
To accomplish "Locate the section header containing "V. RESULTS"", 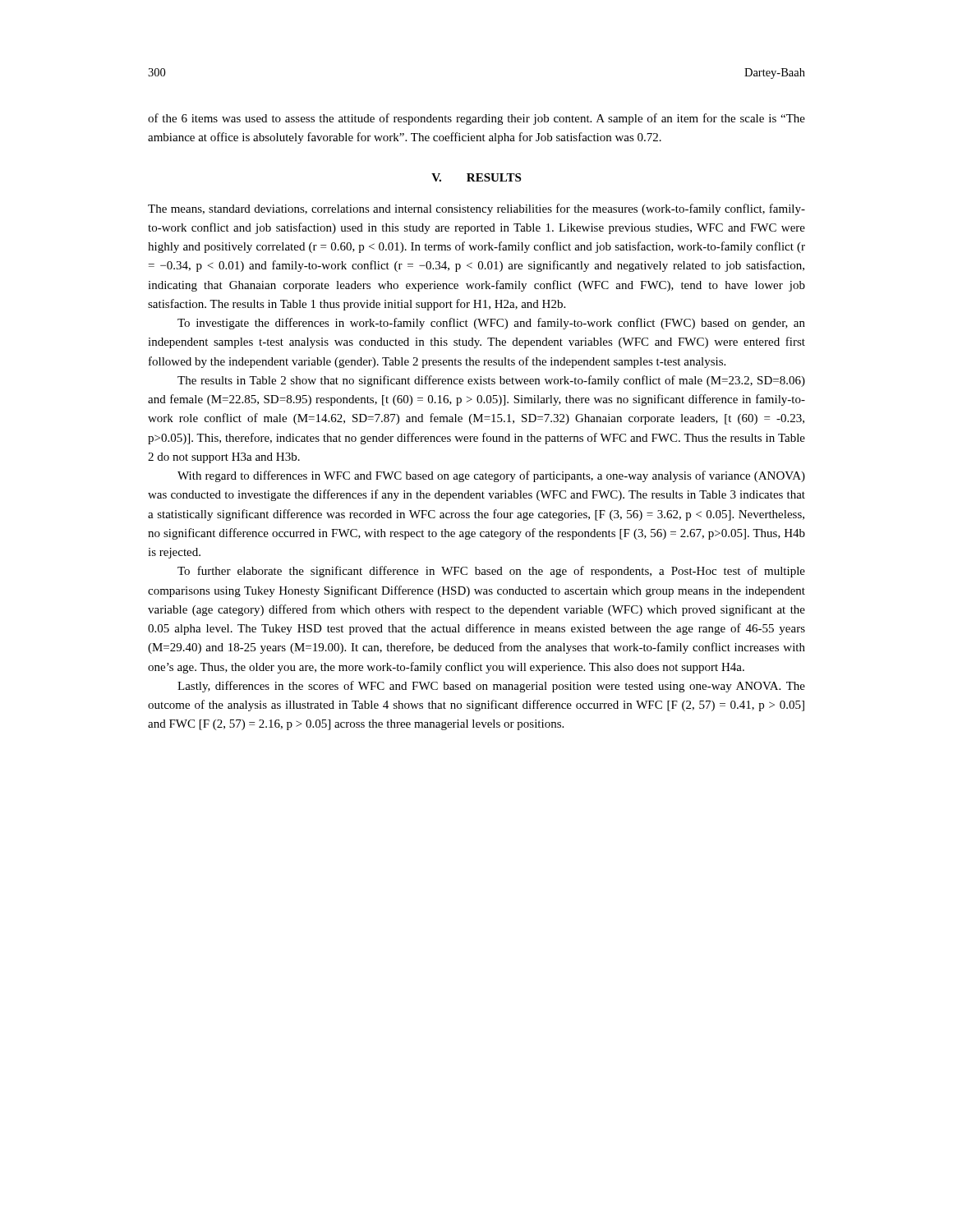I will click(x=476, y=177).
